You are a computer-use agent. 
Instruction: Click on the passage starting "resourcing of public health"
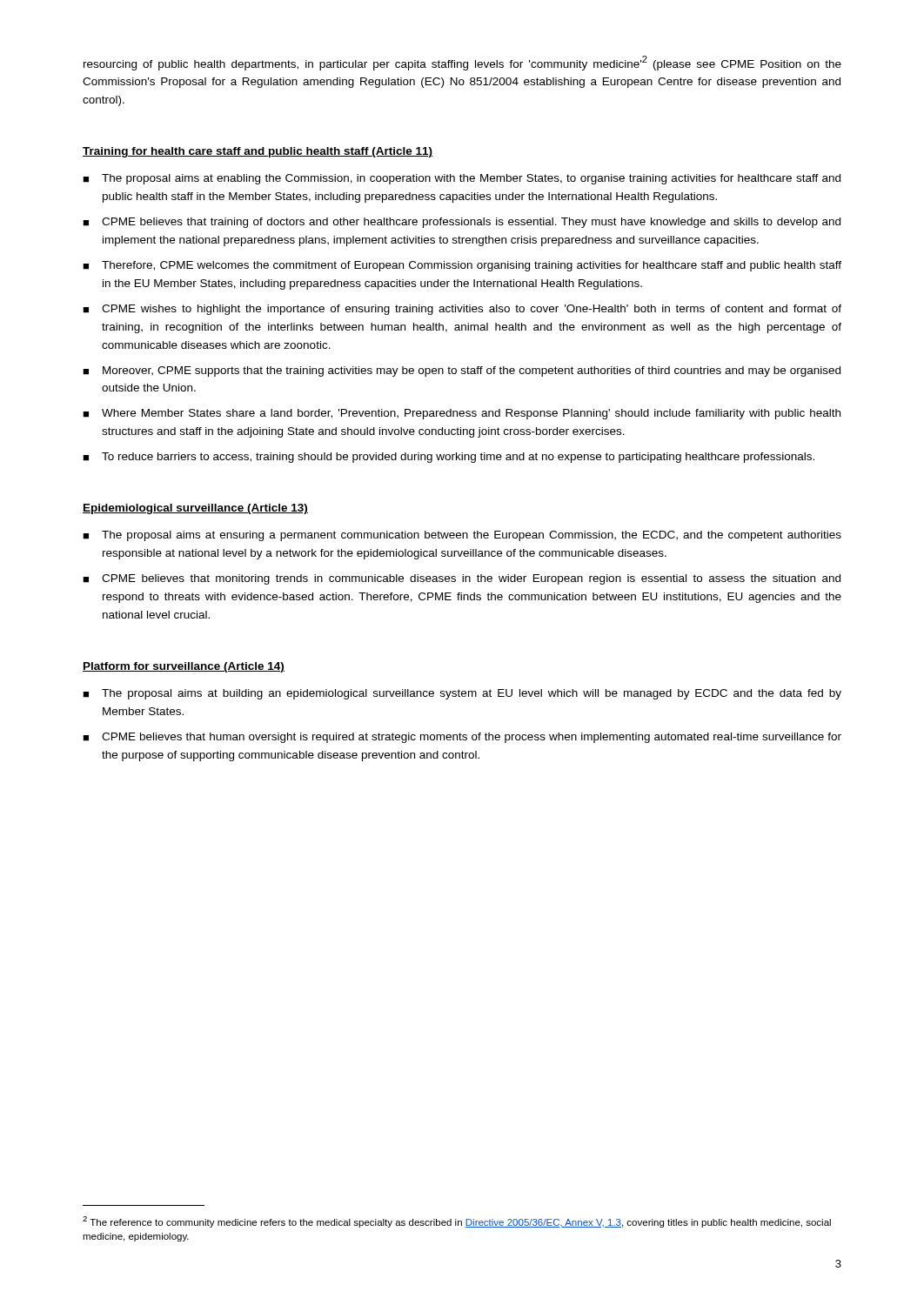pyautogui.click(x=462, y=80)
